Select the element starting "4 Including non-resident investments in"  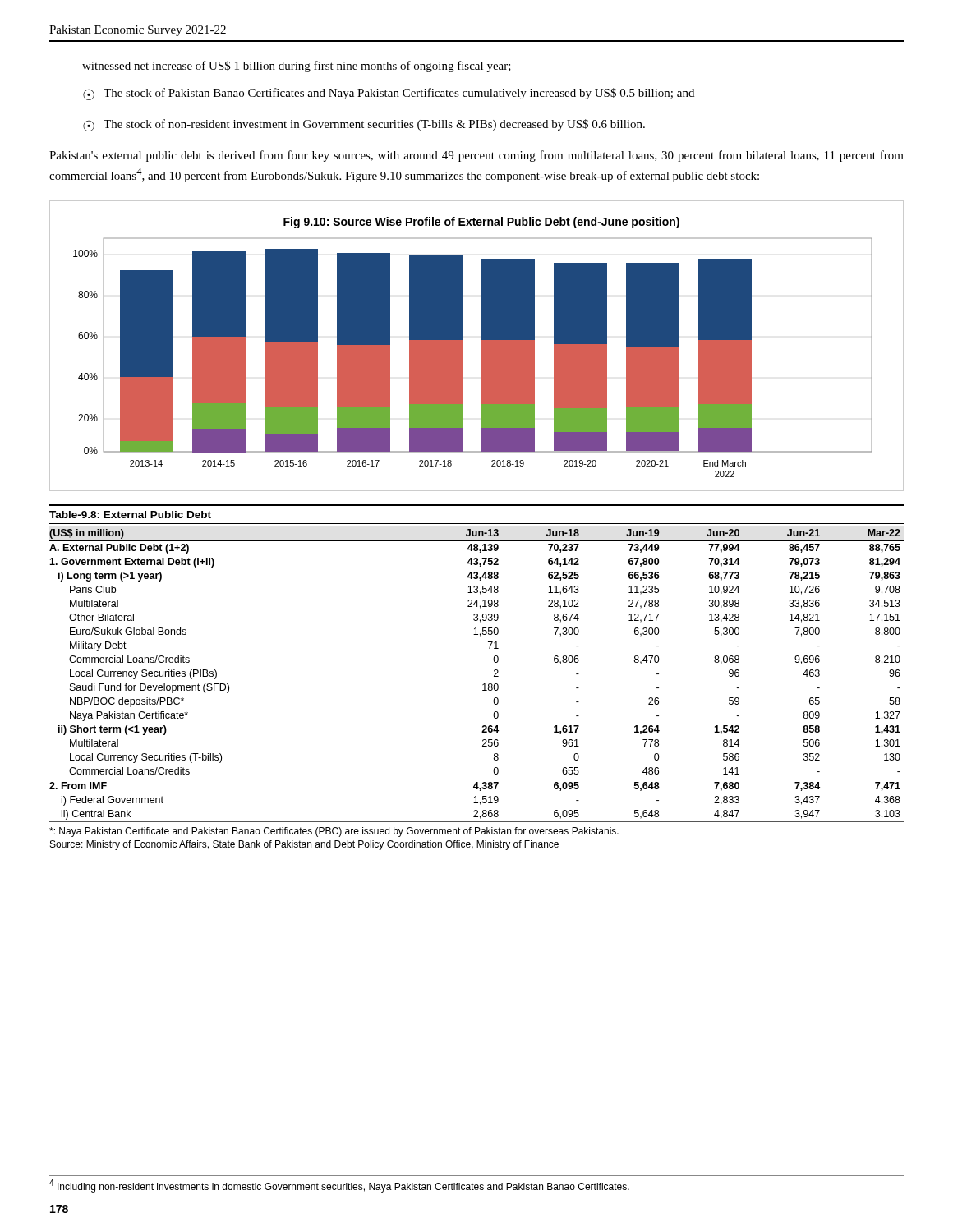[x=340, y=1186]
